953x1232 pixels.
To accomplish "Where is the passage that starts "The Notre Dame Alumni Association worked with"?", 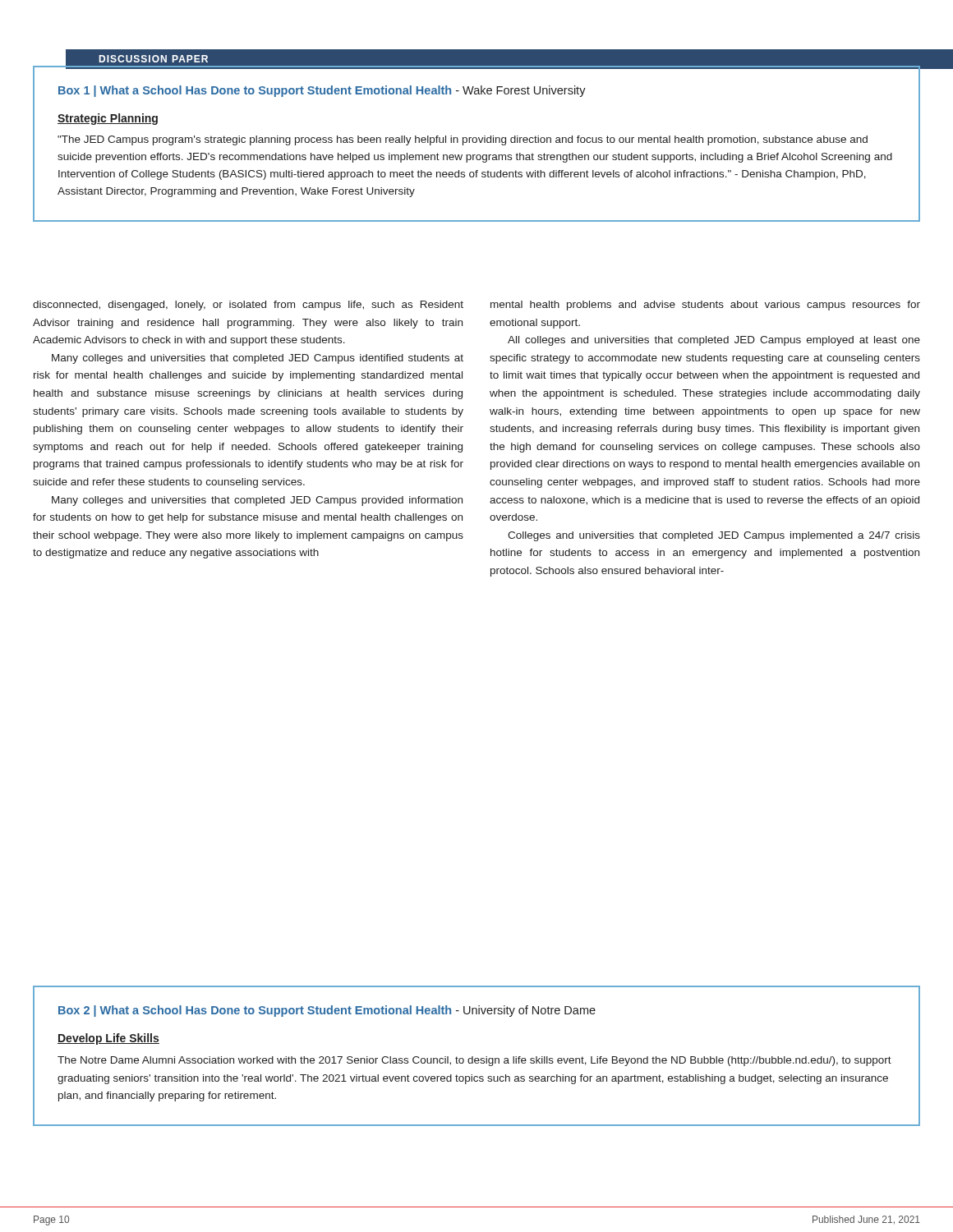I will point(474,1078).
